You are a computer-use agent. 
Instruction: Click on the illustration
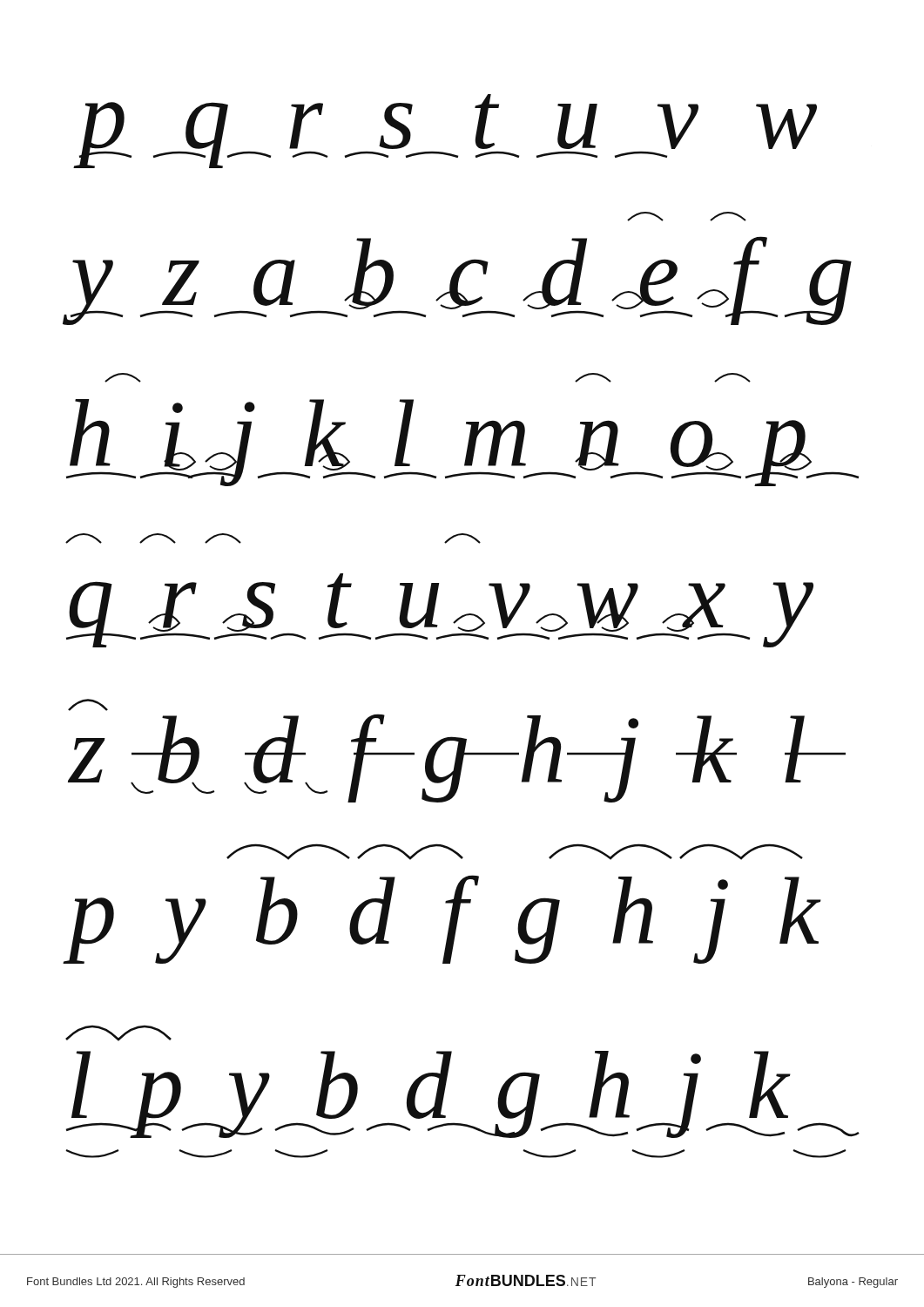(x=462, y=107)
